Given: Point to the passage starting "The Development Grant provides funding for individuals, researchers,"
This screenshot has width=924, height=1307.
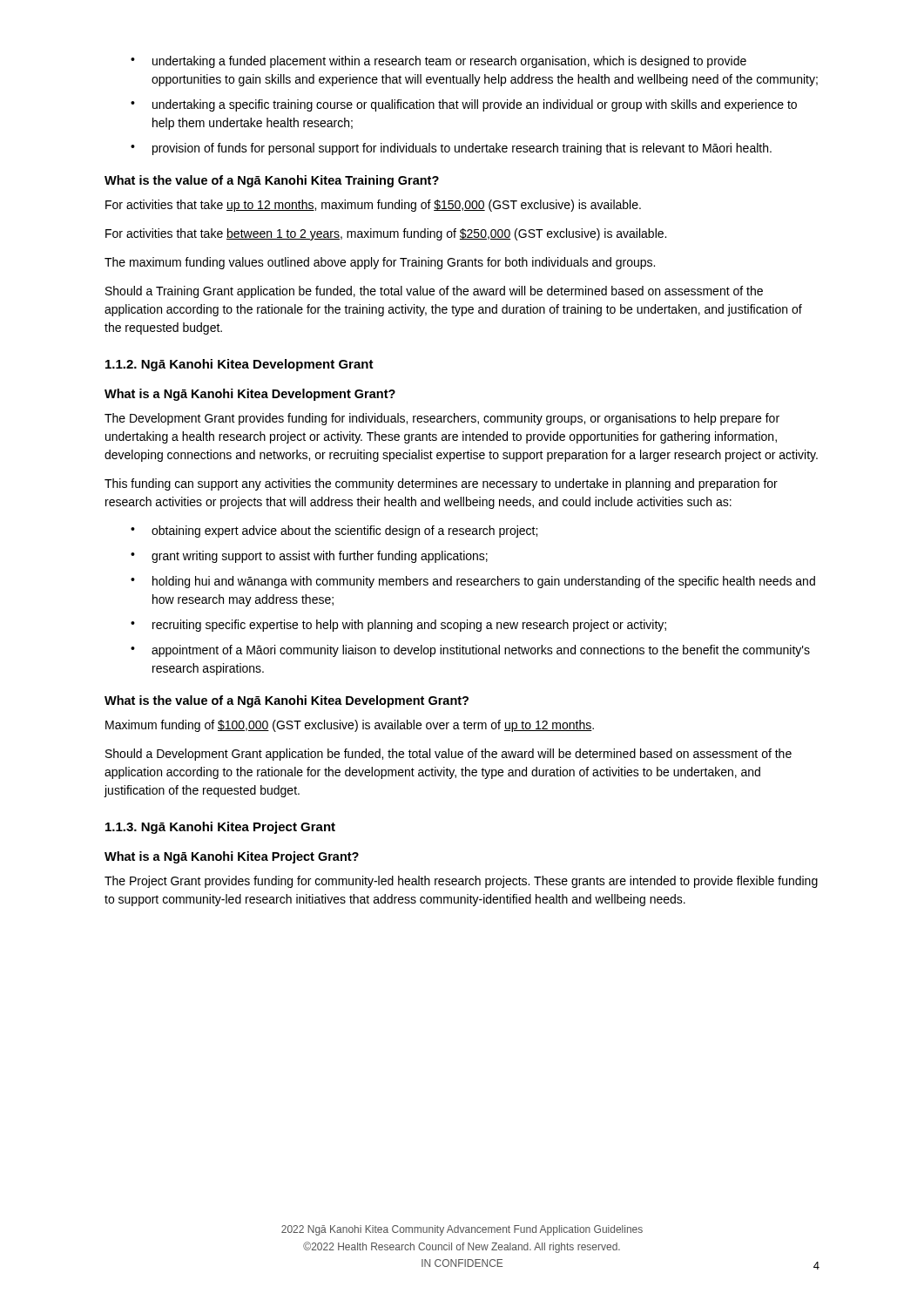Looking at the screenshot, I should click(x=462, y=437).
